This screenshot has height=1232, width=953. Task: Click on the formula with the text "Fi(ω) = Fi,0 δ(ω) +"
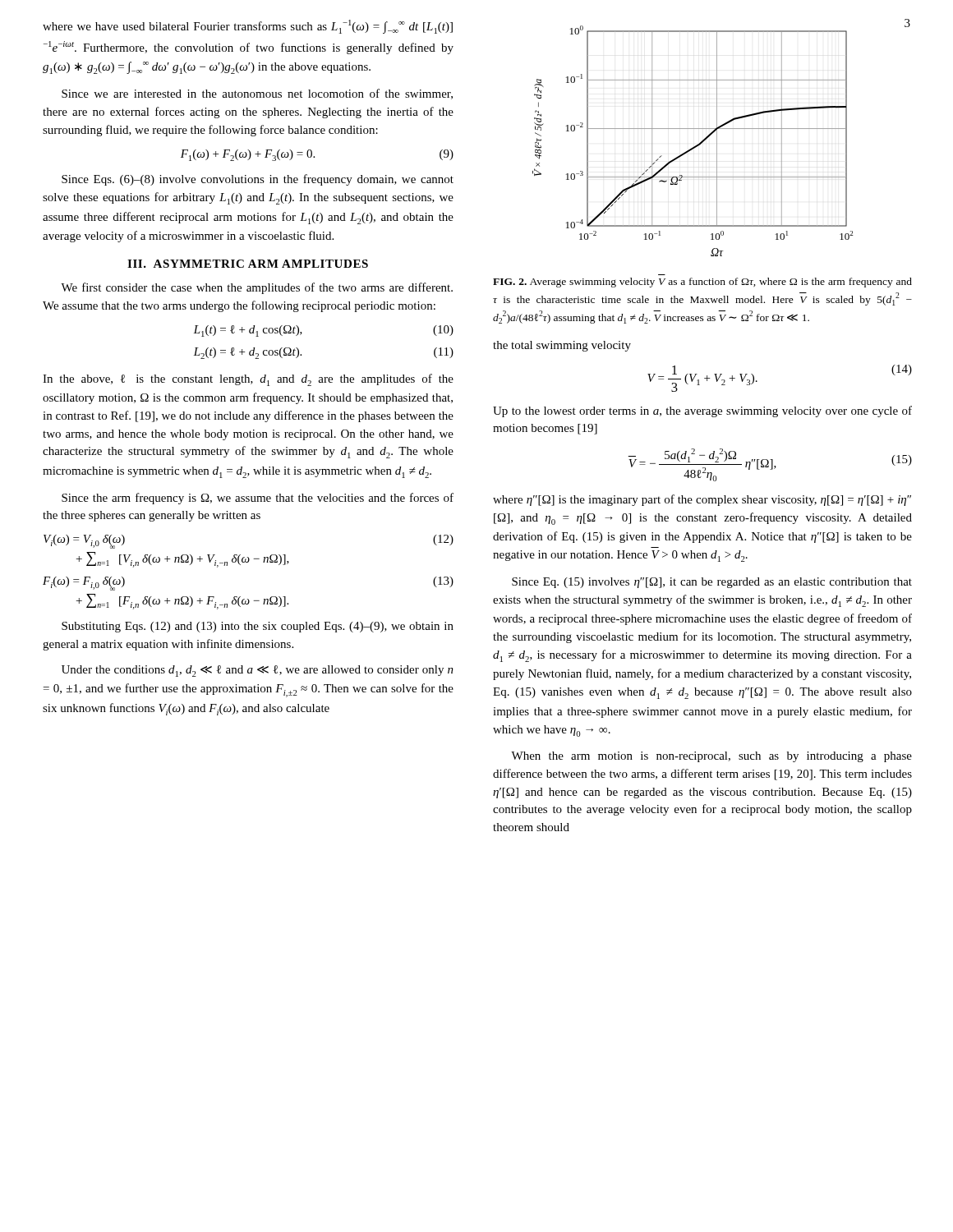248,592
